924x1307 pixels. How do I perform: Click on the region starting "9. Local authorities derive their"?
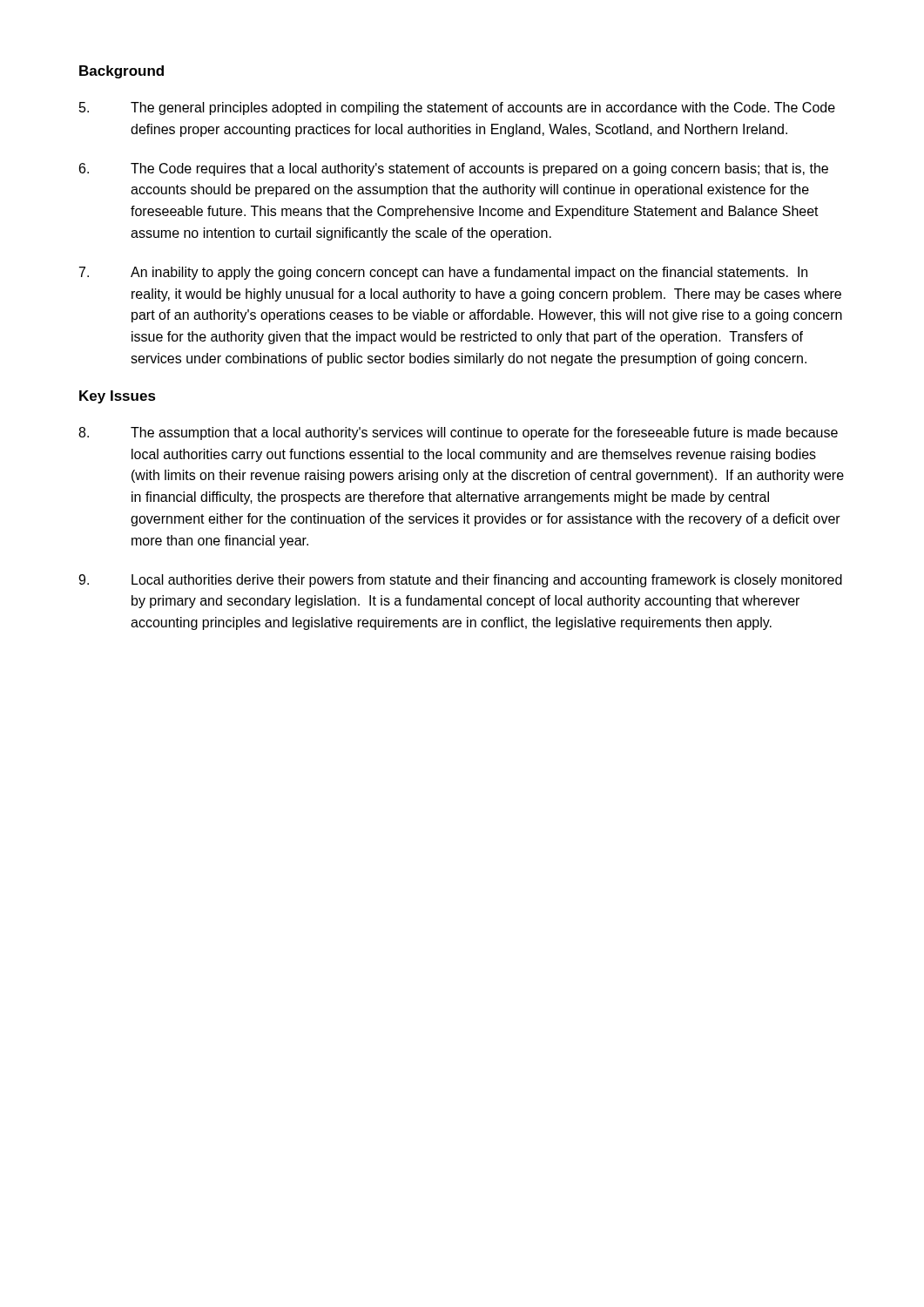point(462,602)
